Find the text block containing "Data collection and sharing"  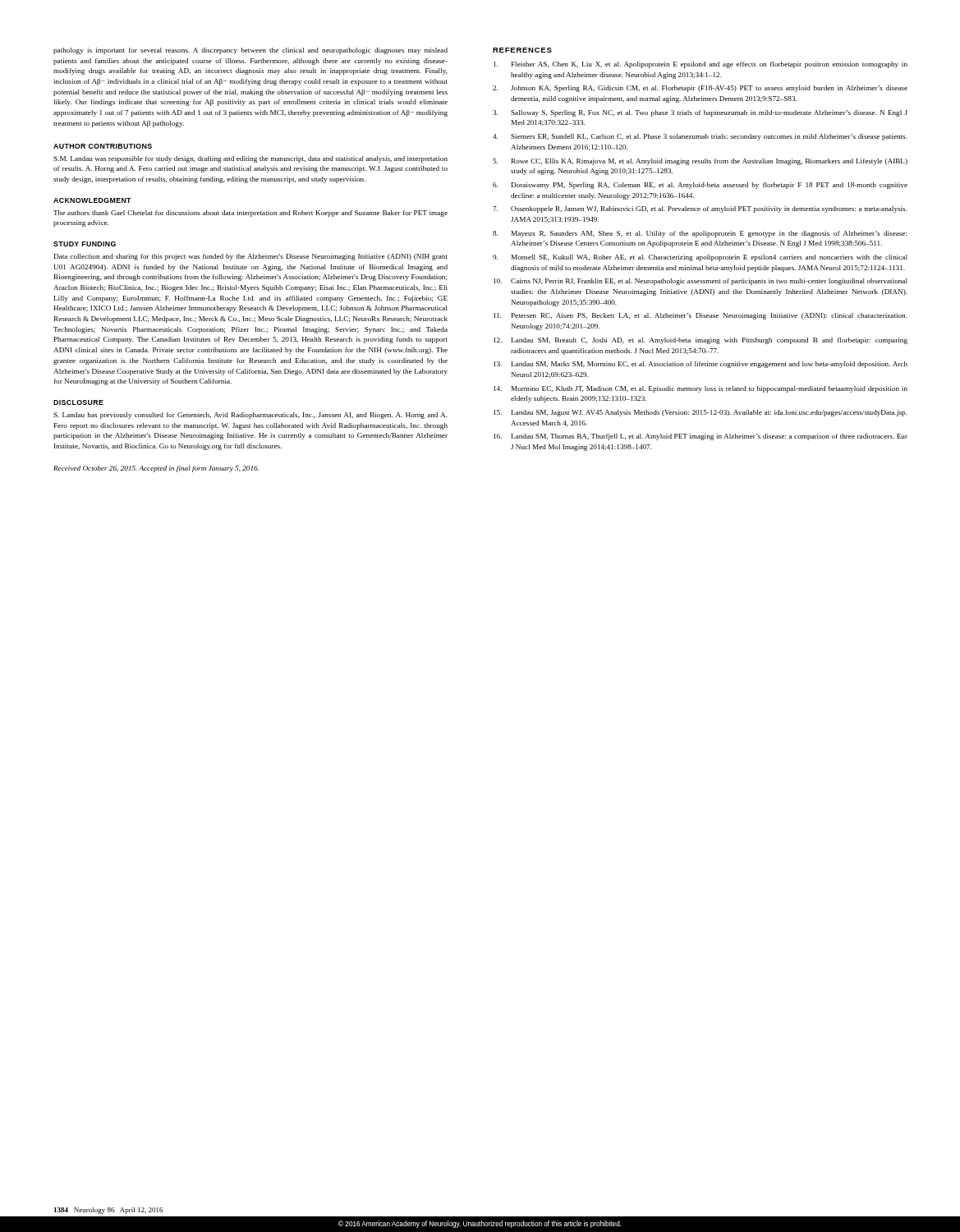(x=250, y=319)
